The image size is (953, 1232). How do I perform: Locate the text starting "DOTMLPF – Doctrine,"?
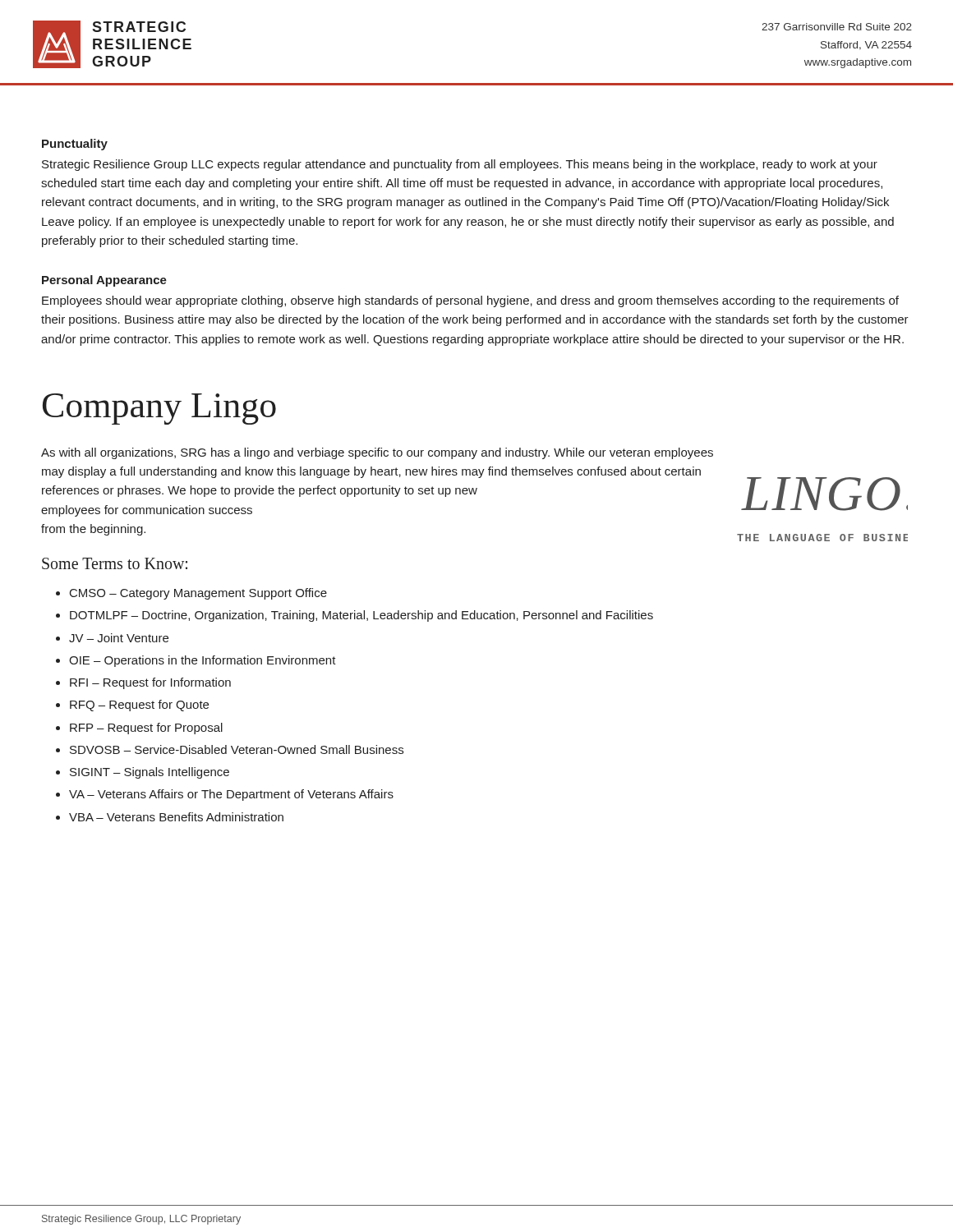pyautogui.click(x=361, y=615)
